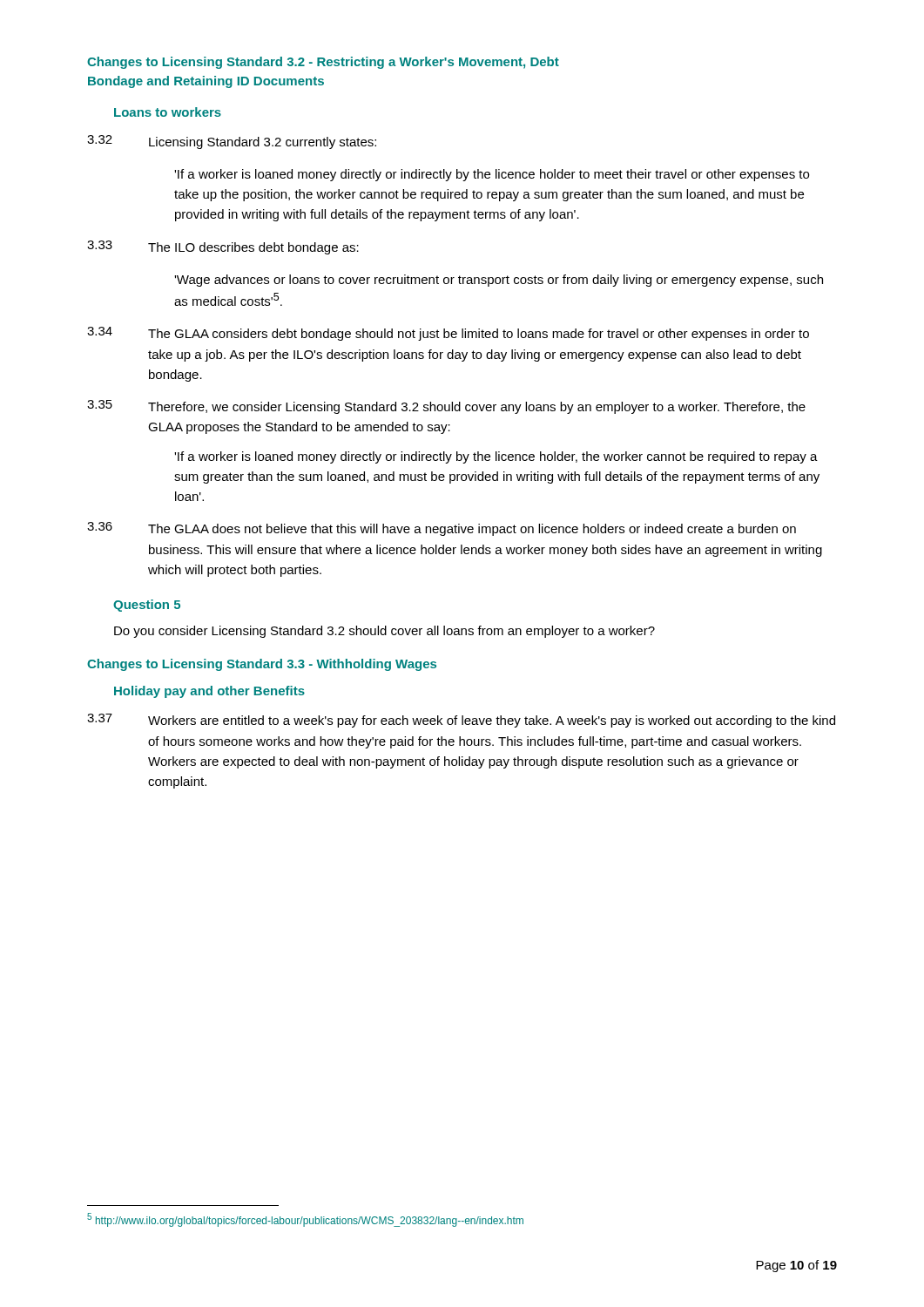
Task: Find "5 http://www.ilo.org/global/topics/forced-labour/publications/WCMS_203832/lang--en/index.htm" on this page
Action: click(306, 1220)
